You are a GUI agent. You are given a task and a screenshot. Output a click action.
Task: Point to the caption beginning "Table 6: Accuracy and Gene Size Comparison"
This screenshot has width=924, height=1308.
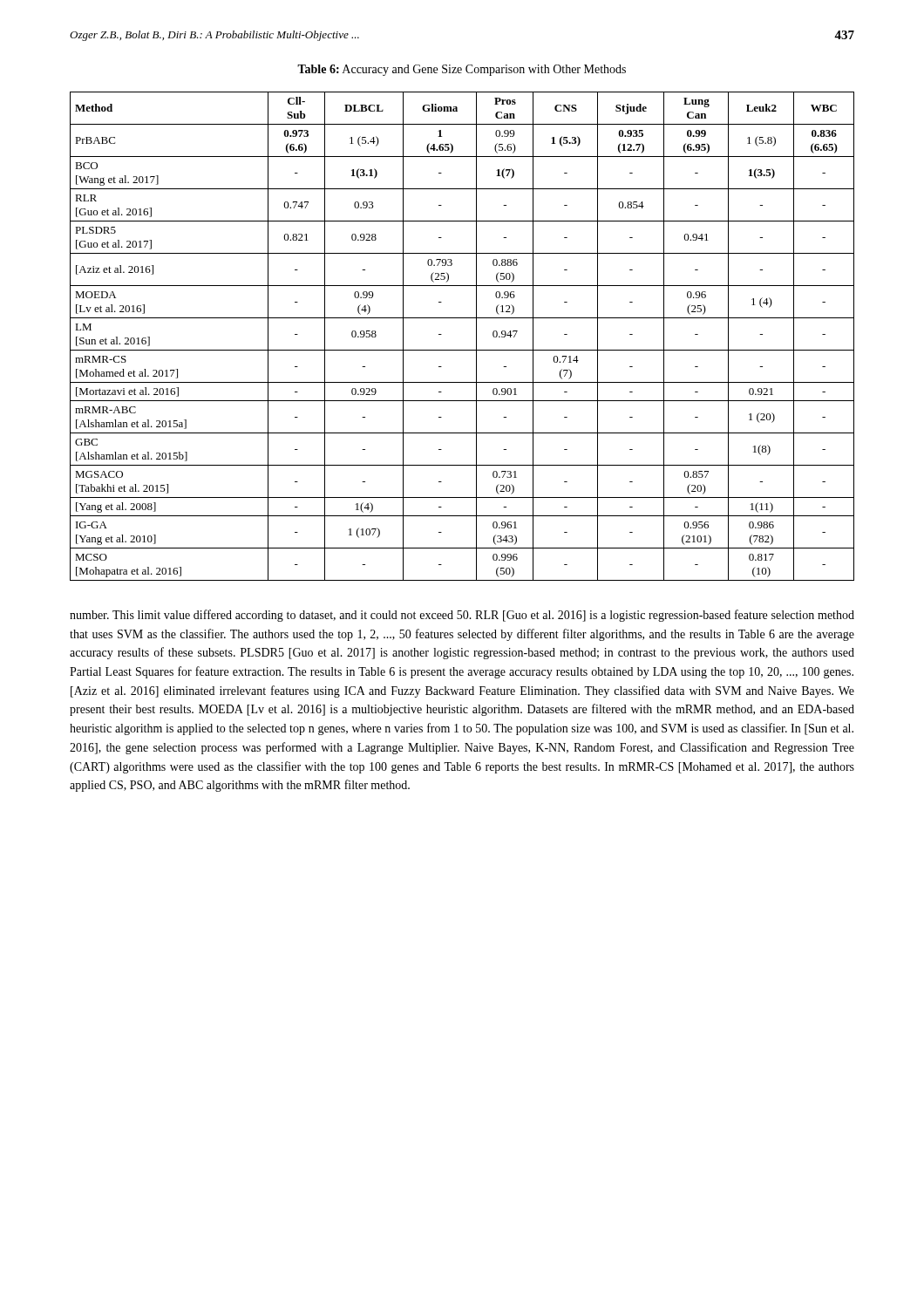click(x=462, y=69)
